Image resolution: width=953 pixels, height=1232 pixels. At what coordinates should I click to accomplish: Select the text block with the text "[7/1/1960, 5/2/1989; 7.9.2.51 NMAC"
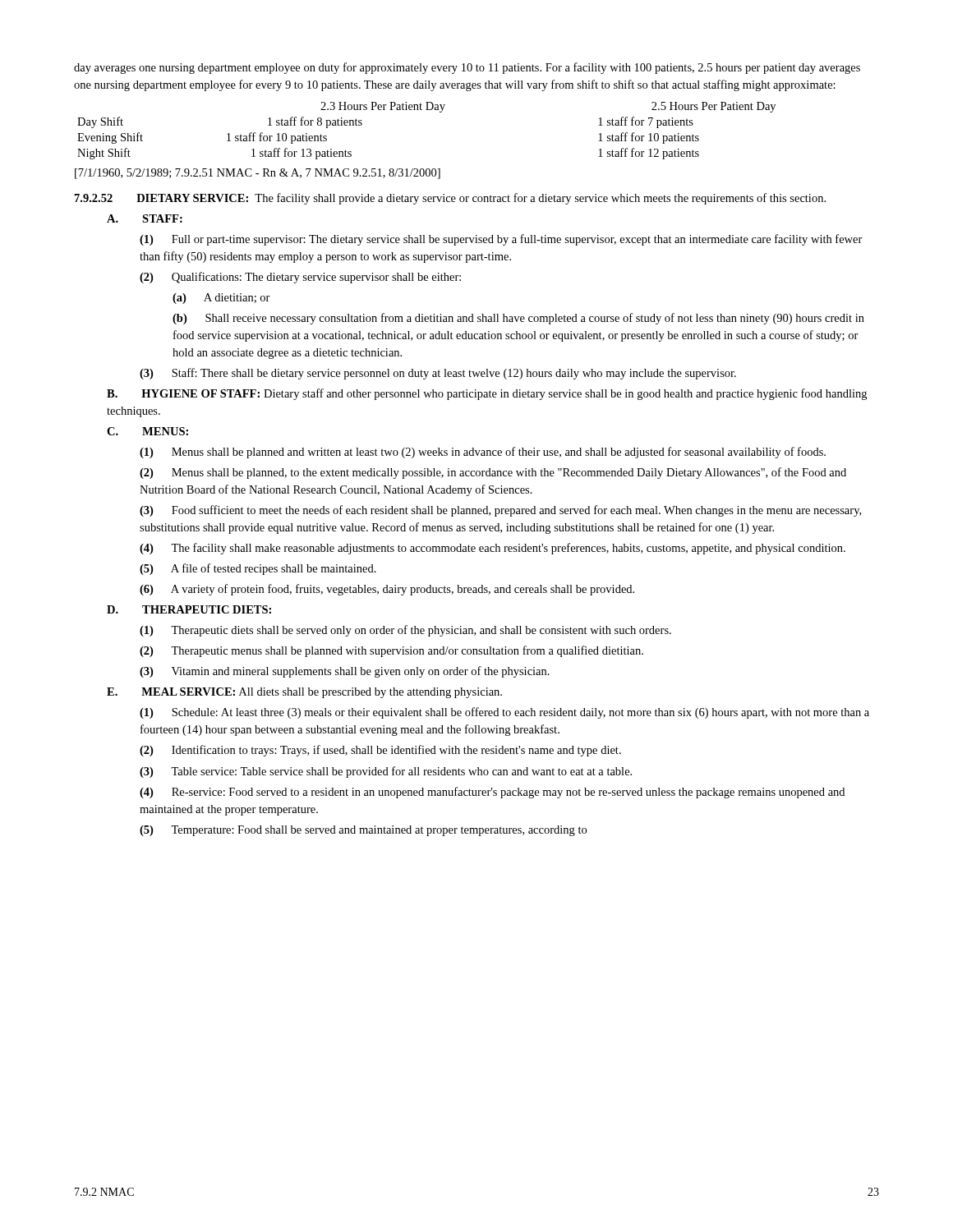click(x=257, y=173)
